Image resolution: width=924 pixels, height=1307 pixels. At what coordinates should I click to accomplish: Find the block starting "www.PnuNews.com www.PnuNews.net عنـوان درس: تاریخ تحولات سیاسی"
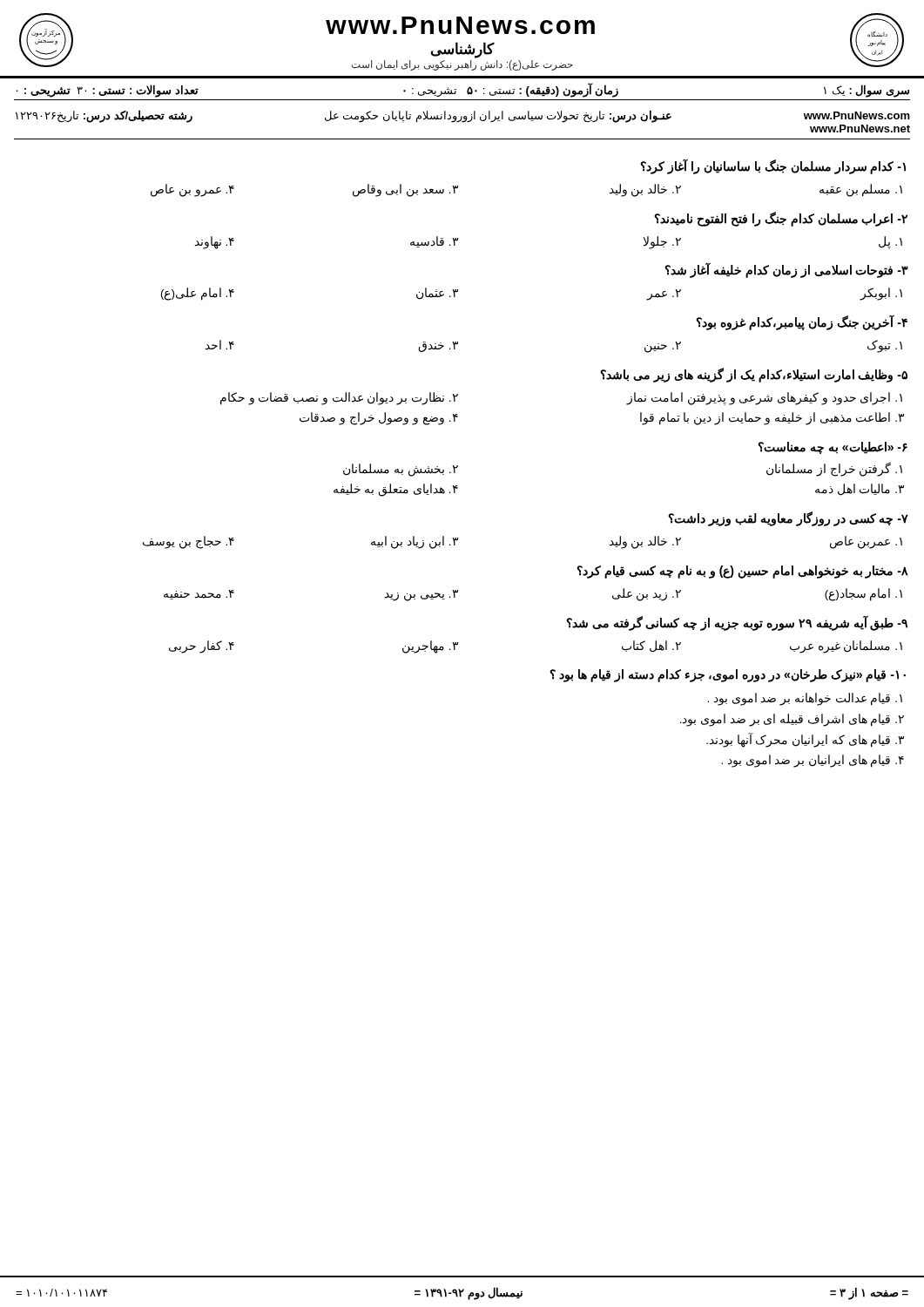point(462,122)
